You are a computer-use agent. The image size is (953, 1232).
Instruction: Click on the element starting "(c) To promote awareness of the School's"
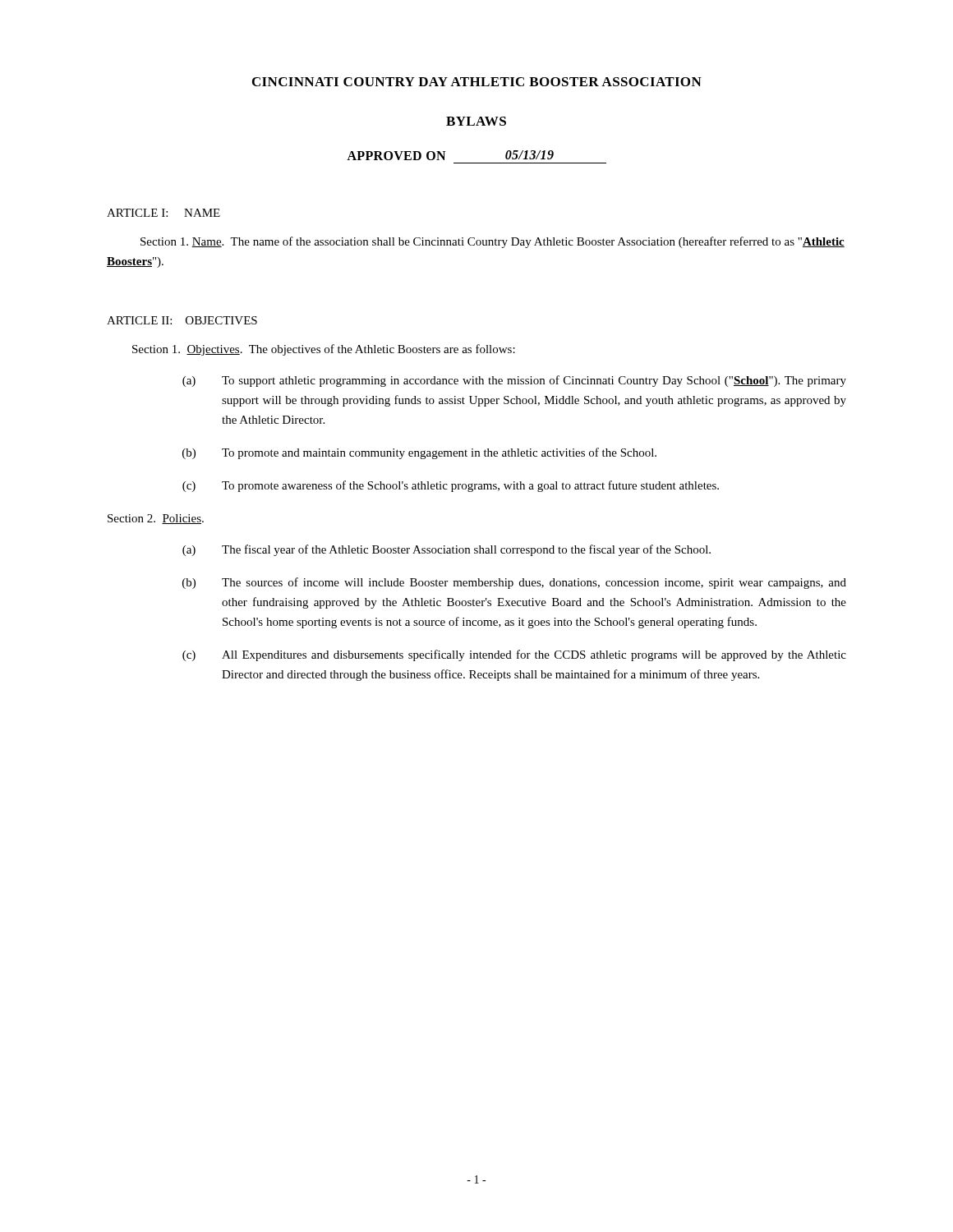pyautogui.click(x=501, y=485)
